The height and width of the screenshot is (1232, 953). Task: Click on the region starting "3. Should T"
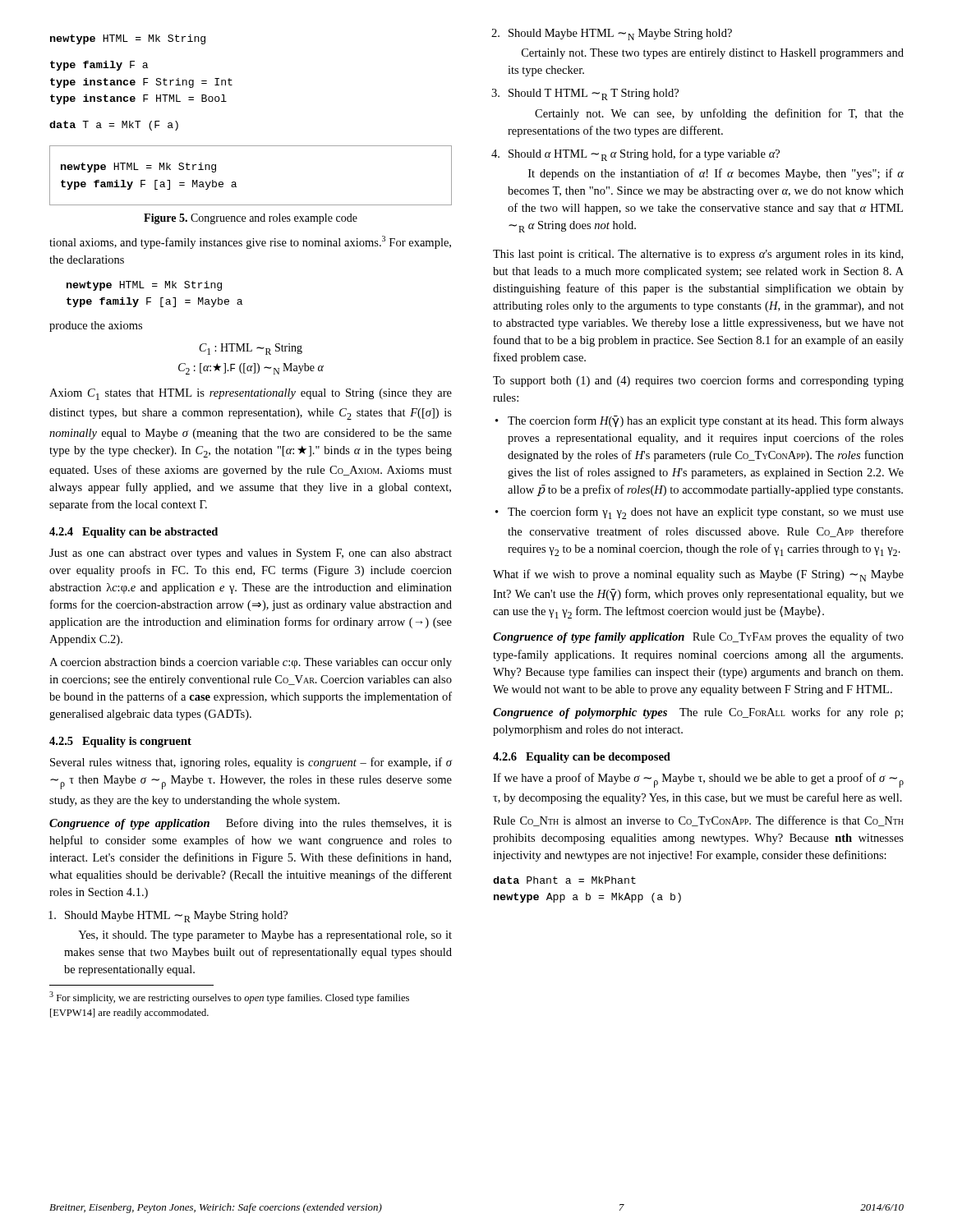tap(698, 111)
